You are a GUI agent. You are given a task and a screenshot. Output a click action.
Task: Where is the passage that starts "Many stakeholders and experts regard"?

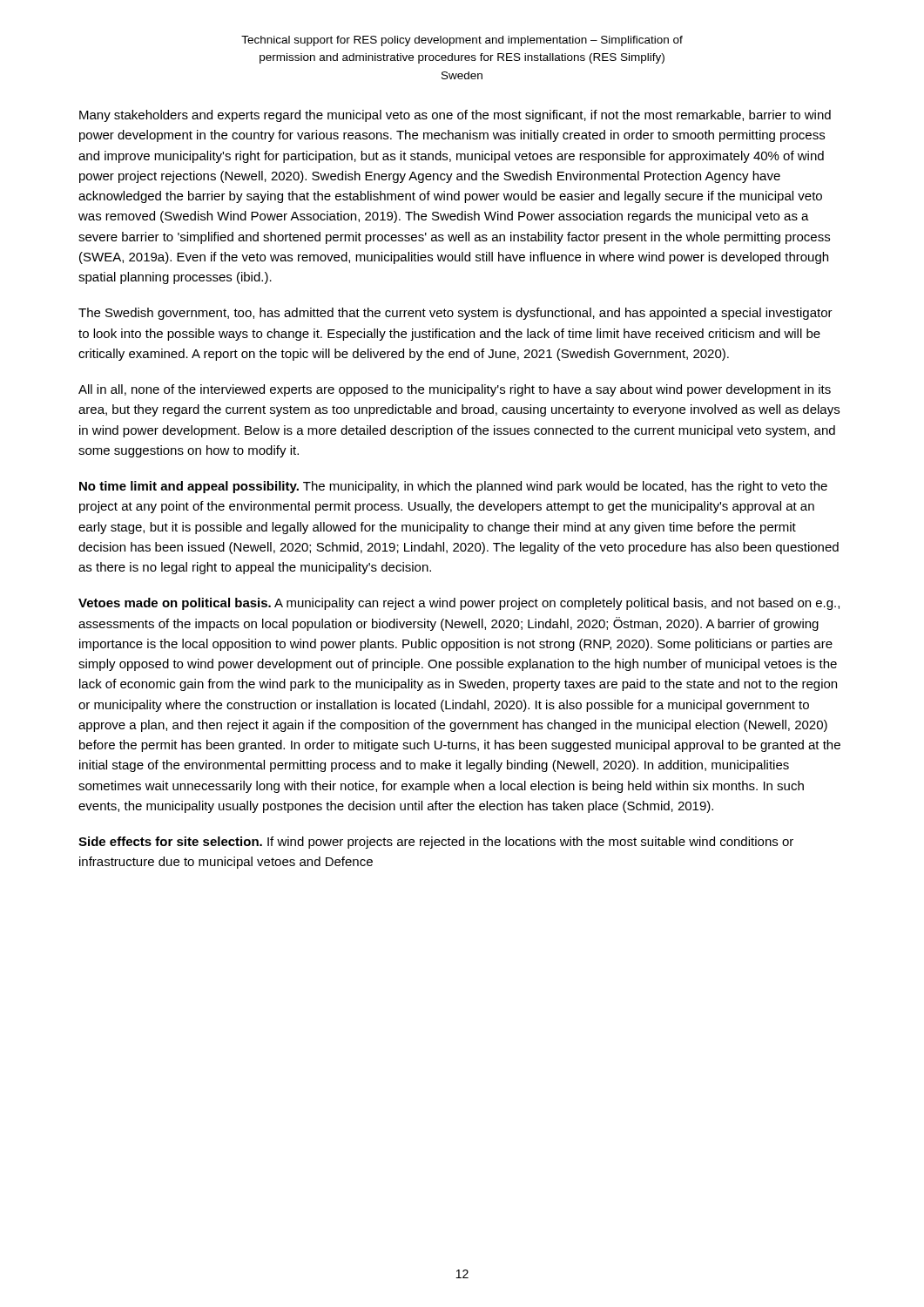tap(455, 196)
